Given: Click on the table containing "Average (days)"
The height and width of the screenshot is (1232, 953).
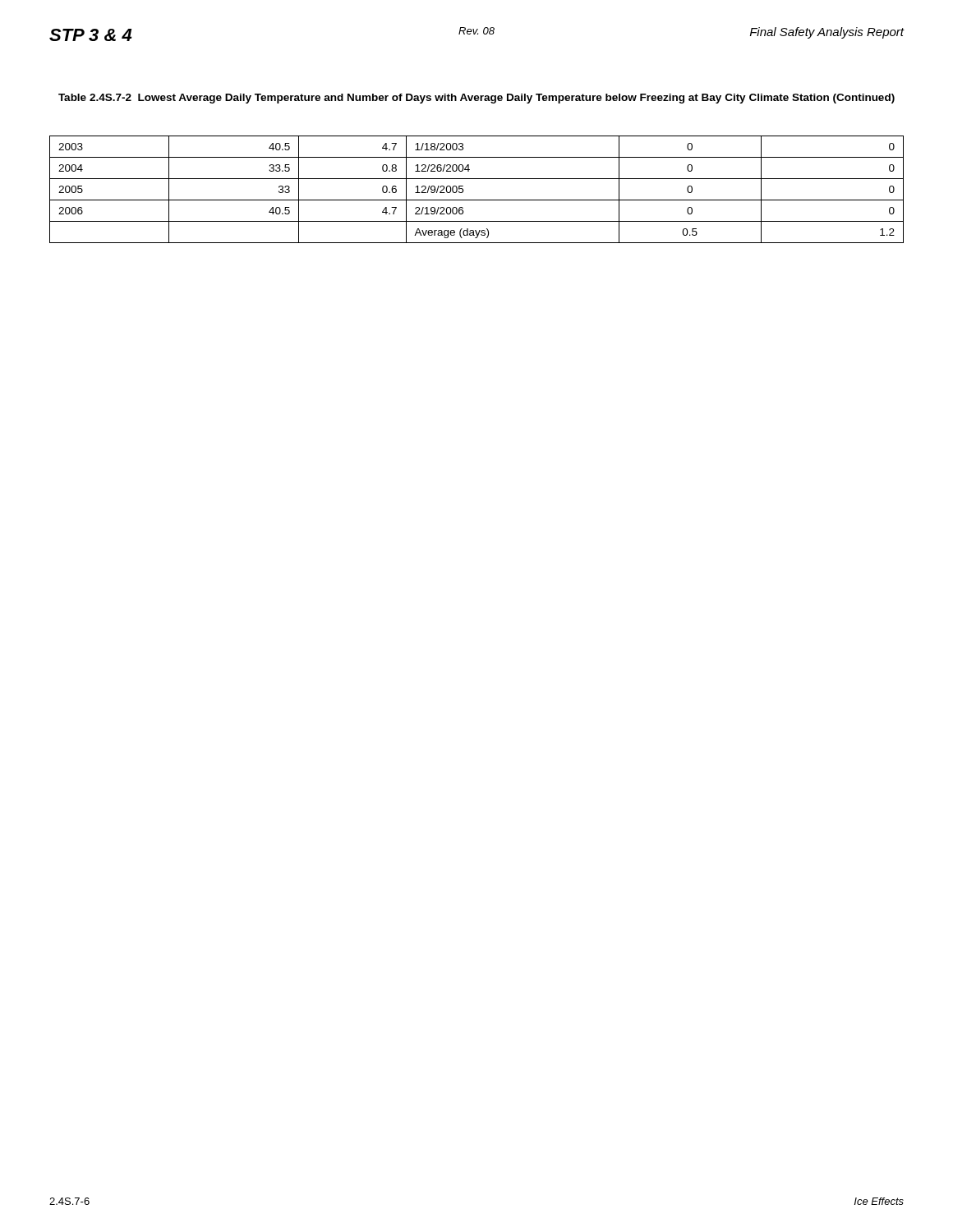Looking at the screenshot, I should click(x=476, y=189).
